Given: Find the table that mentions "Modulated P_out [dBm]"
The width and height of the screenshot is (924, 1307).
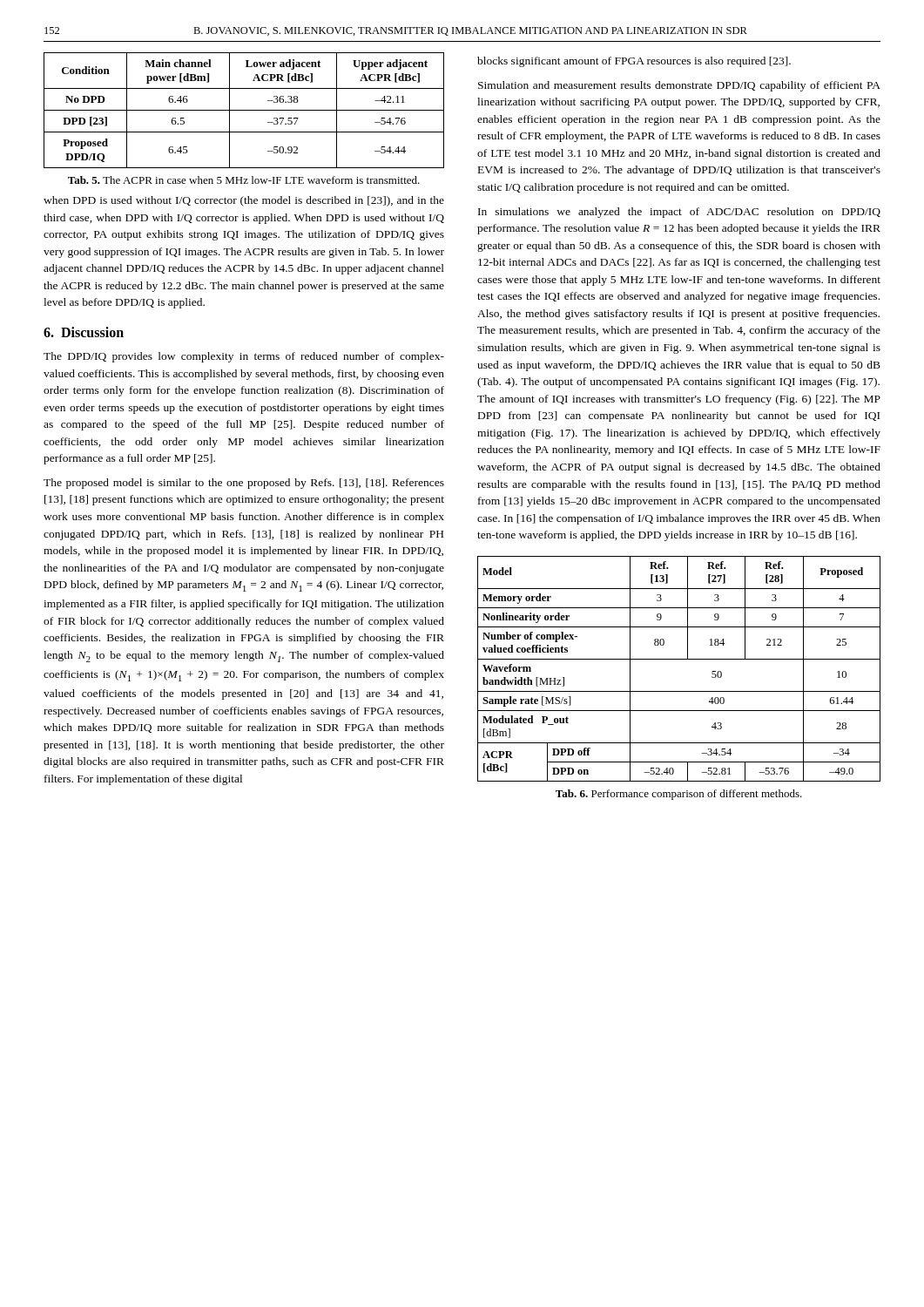Looking at the screenshot, I should 679,669.
